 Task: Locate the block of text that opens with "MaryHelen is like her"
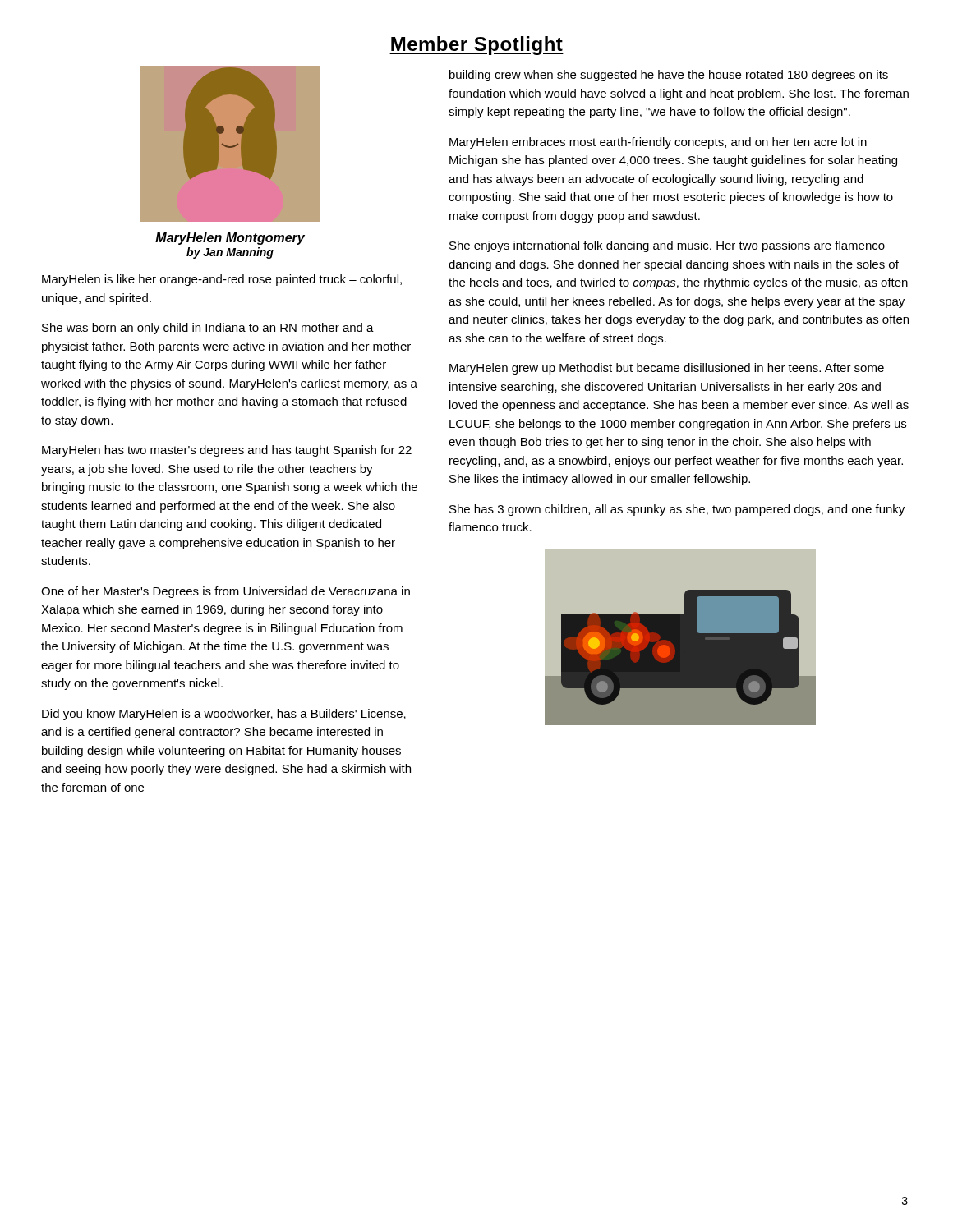pyautogui.click(x=230, y=289)
